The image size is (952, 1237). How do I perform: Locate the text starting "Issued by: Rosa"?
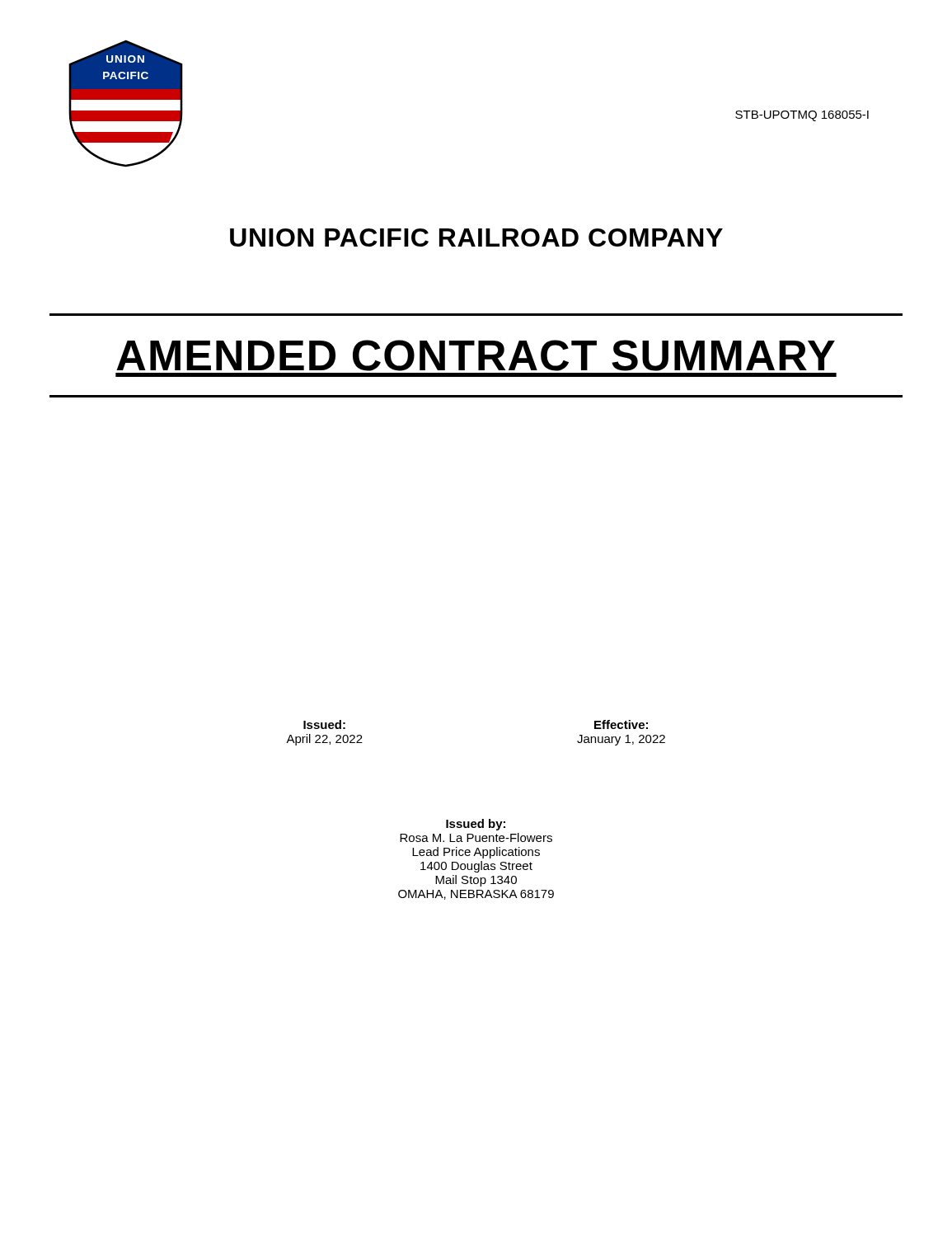pos(476,858)
